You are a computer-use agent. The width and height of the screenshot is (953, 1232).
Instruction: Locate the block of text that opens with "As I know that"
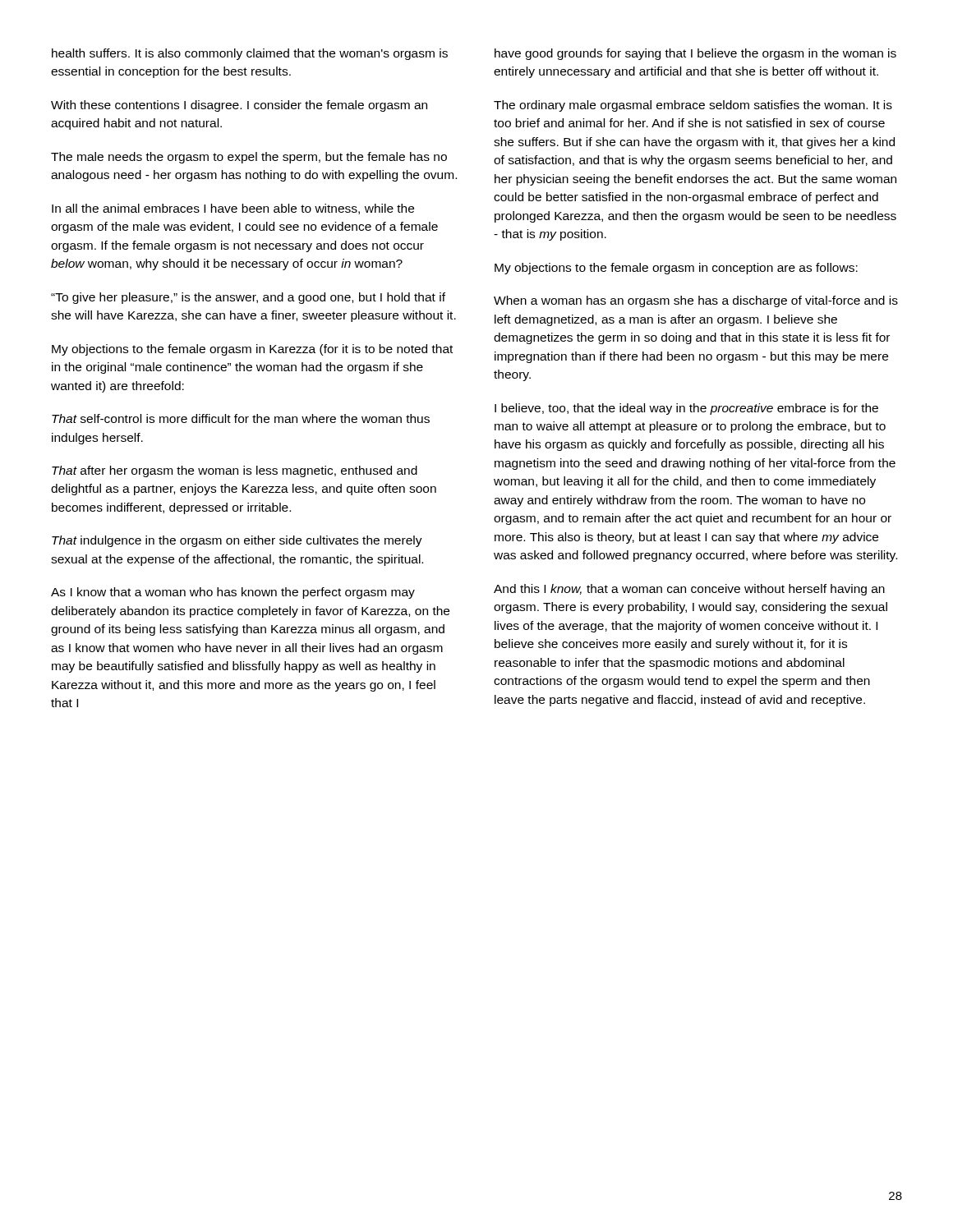tap(255, 648)
